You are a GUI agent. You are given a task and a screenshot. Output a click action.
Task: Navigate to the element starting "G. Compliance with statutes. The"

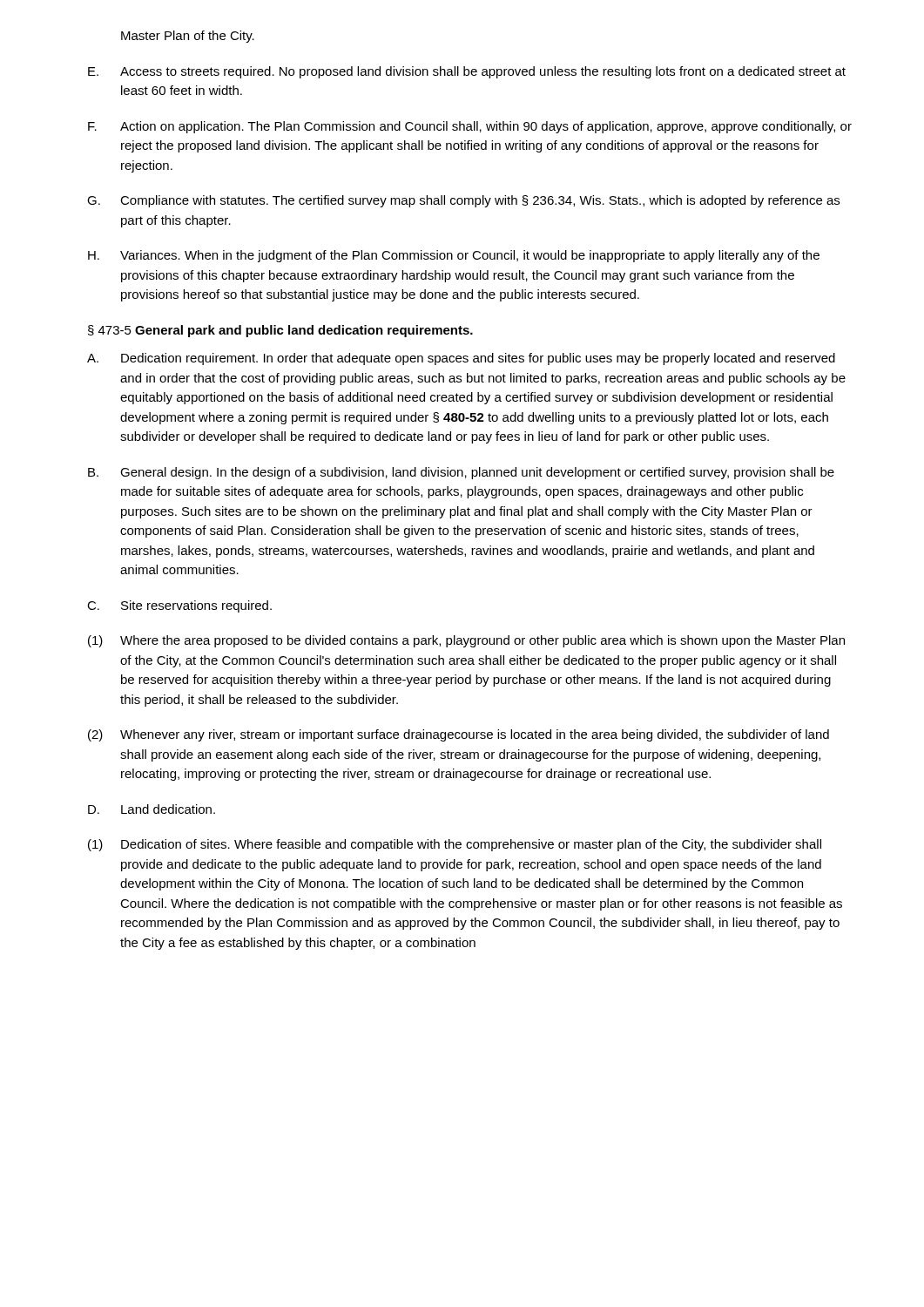pyautogui.click(x=471, y=210)
